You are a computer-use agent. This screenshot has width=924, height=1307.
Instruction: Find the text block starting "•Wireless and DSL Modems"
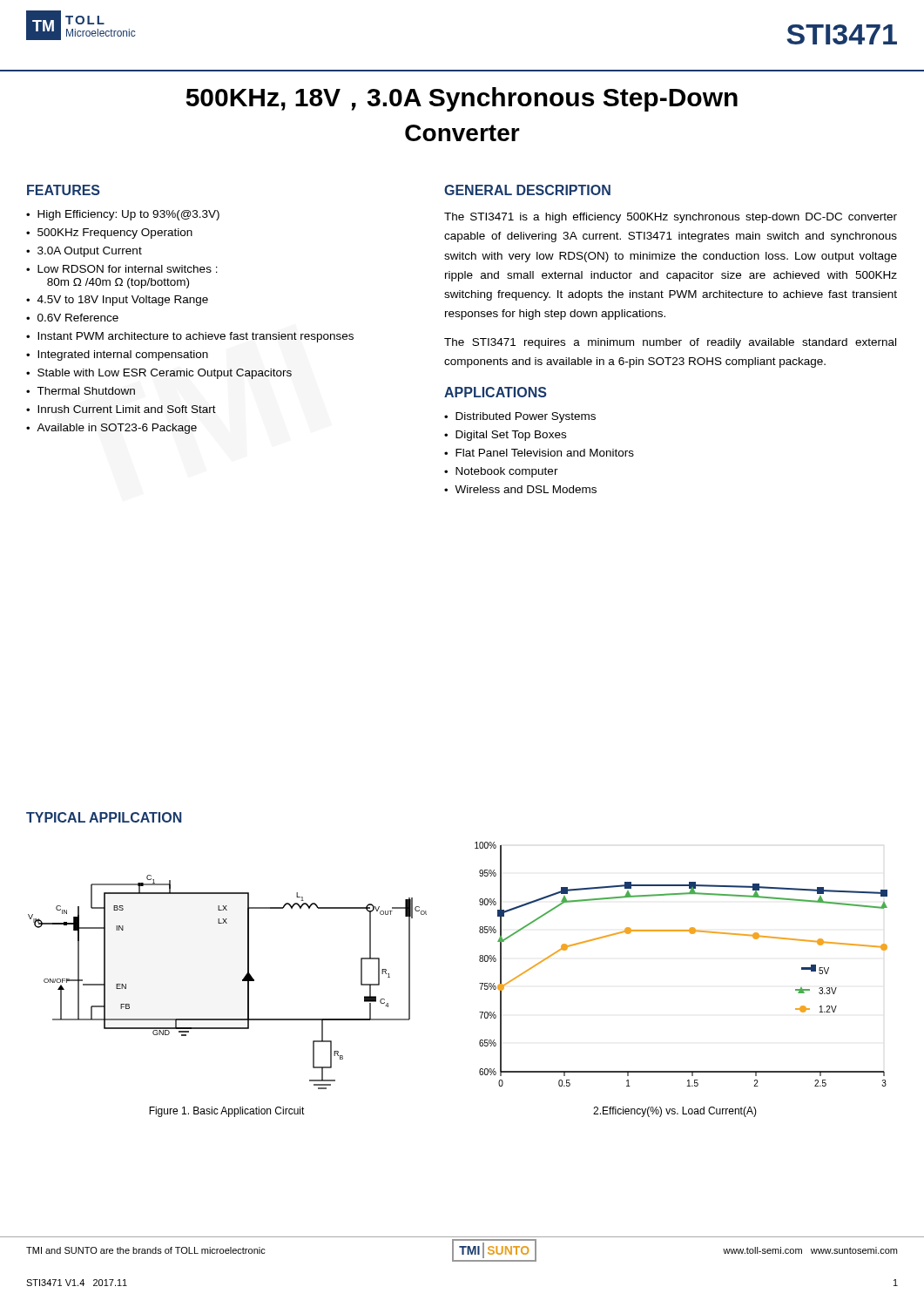[x=521, y=490]
